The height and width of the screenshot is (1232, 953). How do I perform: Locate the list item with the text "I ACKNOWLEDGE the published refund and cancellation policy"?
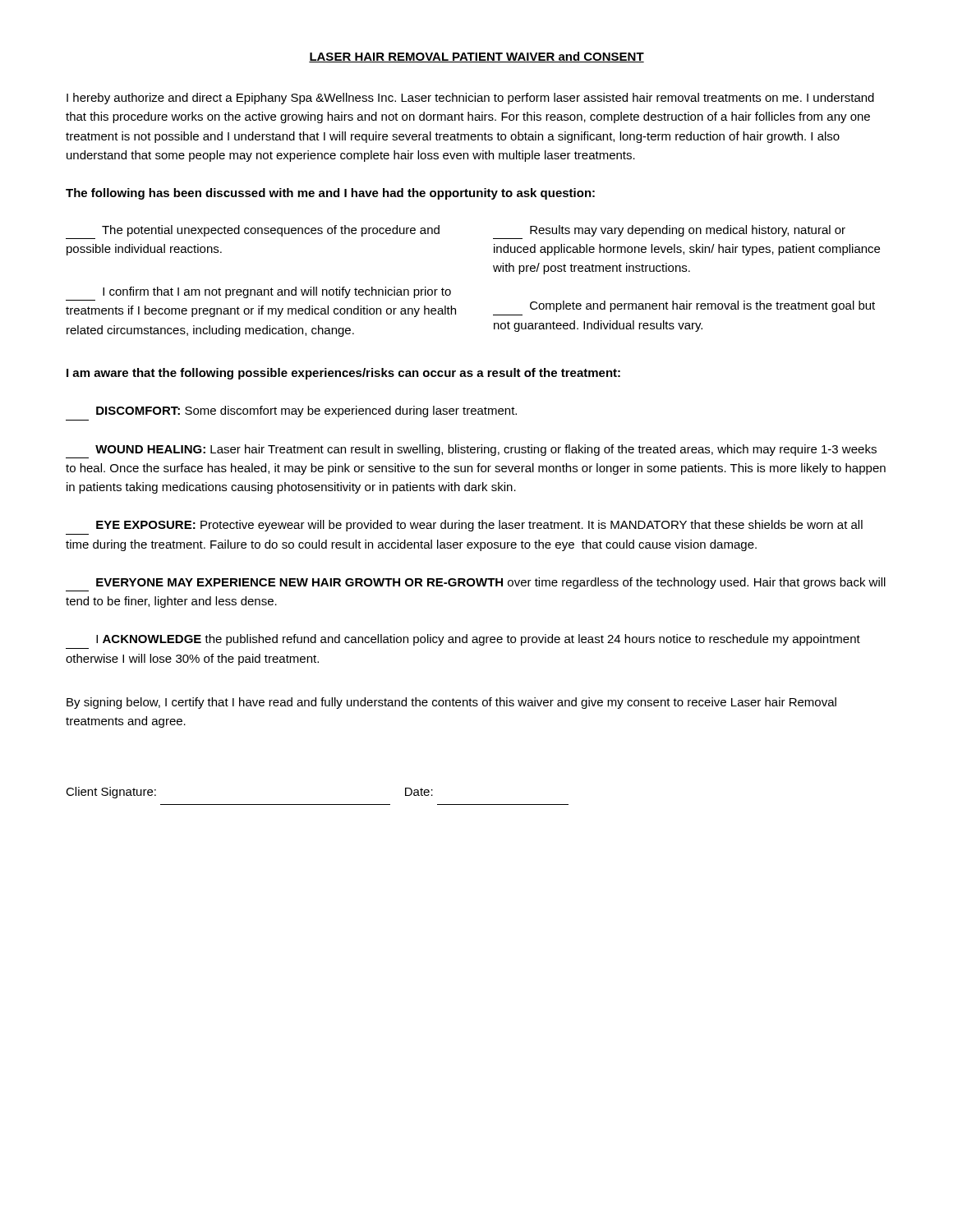[463, 647]
